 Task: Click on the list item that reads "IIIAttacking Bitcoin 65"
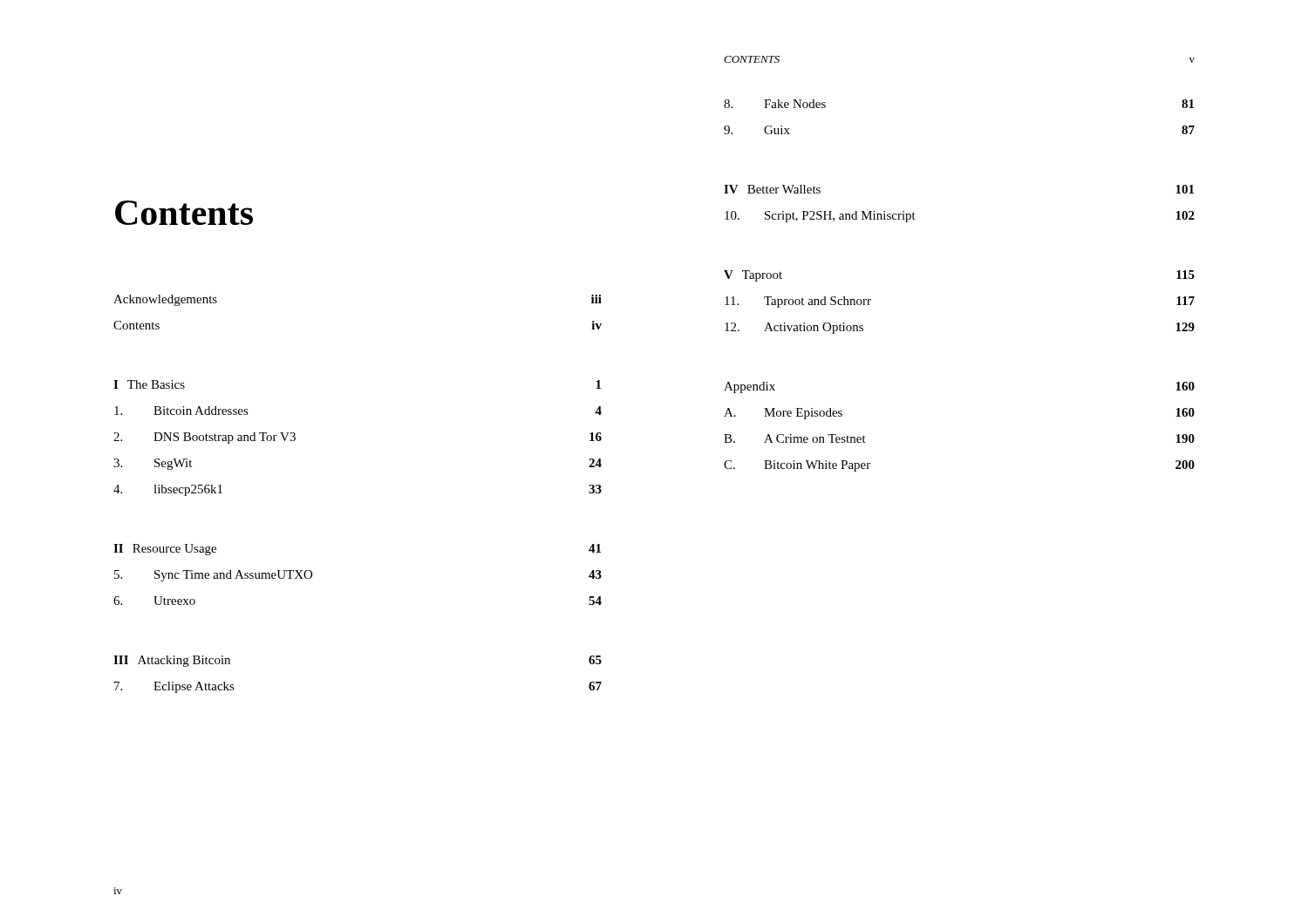[x=168, y=661]
